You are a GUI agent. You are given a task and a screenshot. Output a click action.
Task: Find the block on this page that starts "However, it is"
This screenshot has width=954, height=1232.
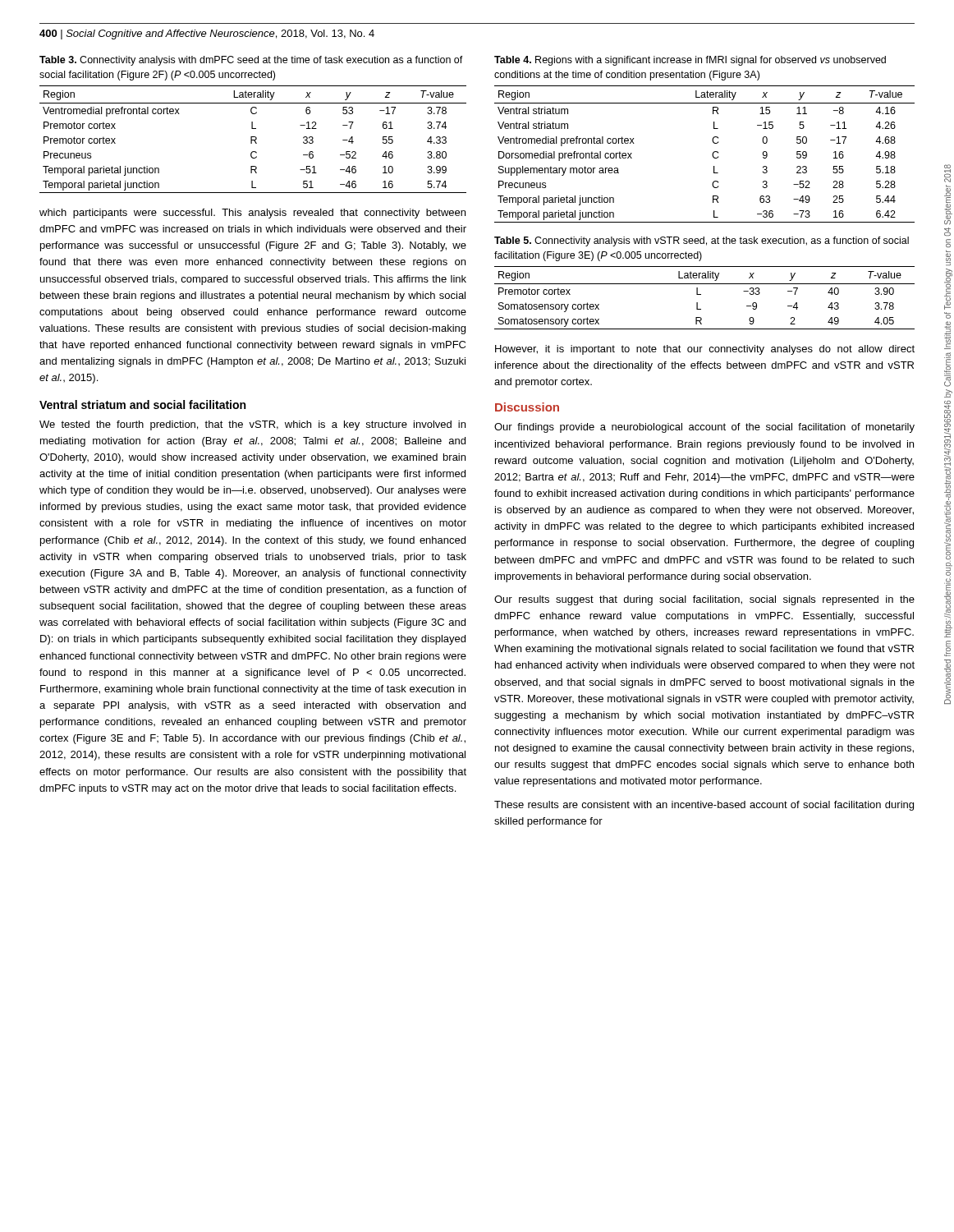click(704, 365)
